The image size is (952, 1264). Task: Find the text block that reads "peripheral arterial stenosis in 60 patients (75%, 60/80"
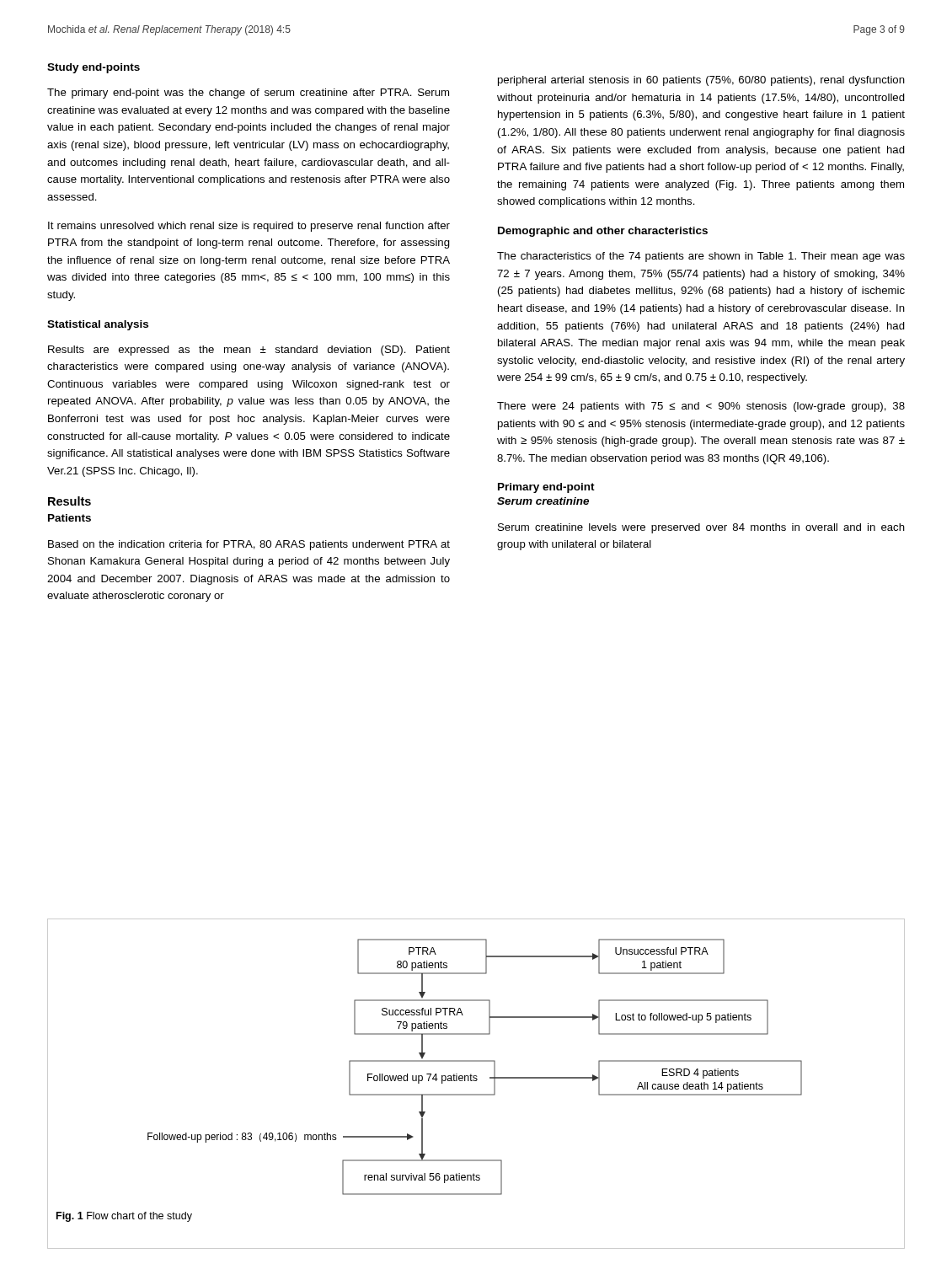tap(701, 141)
